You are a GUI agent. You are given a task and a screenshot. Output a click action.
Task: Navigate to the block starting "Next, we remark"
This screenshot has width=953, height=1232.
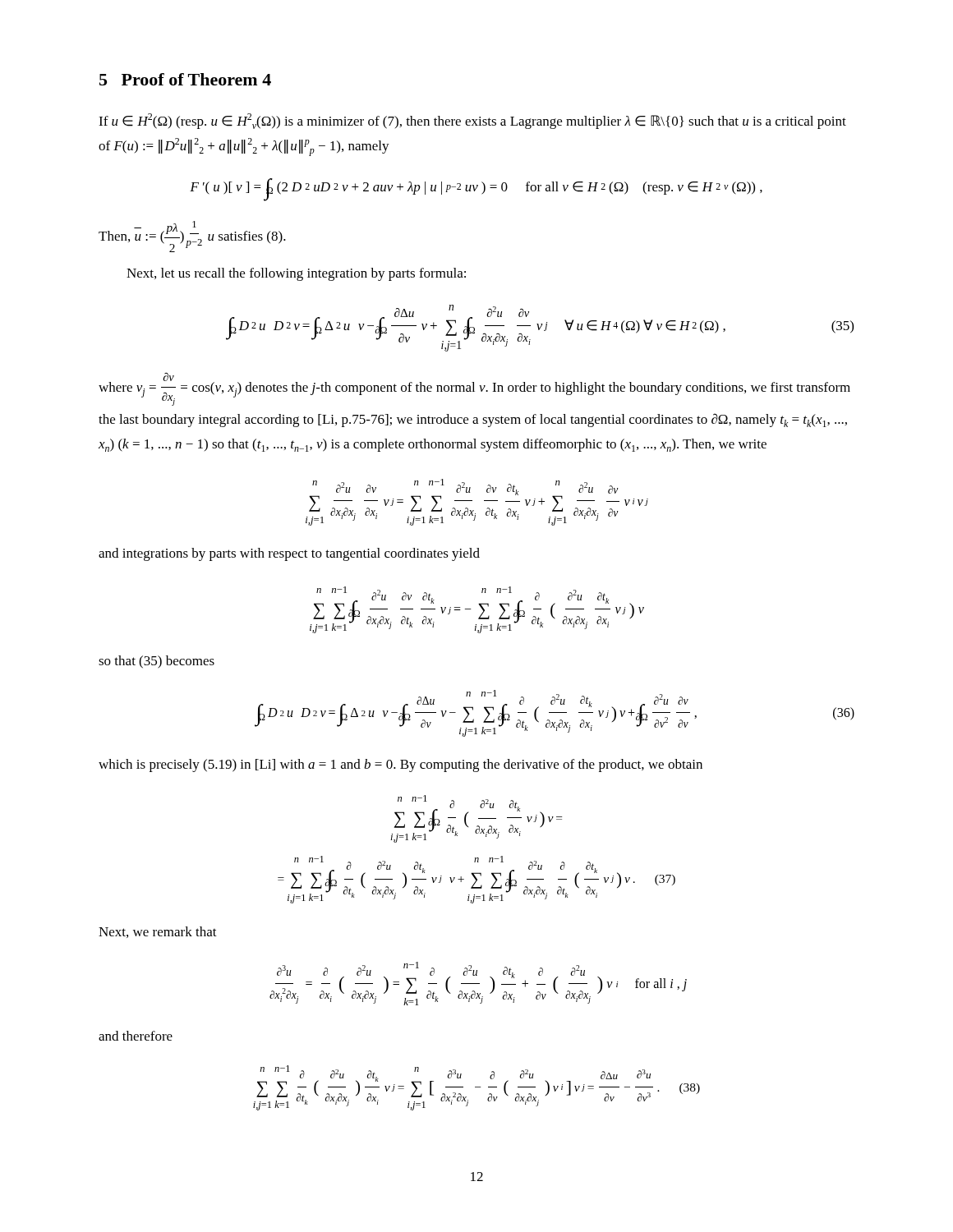(x=158, y=932)
